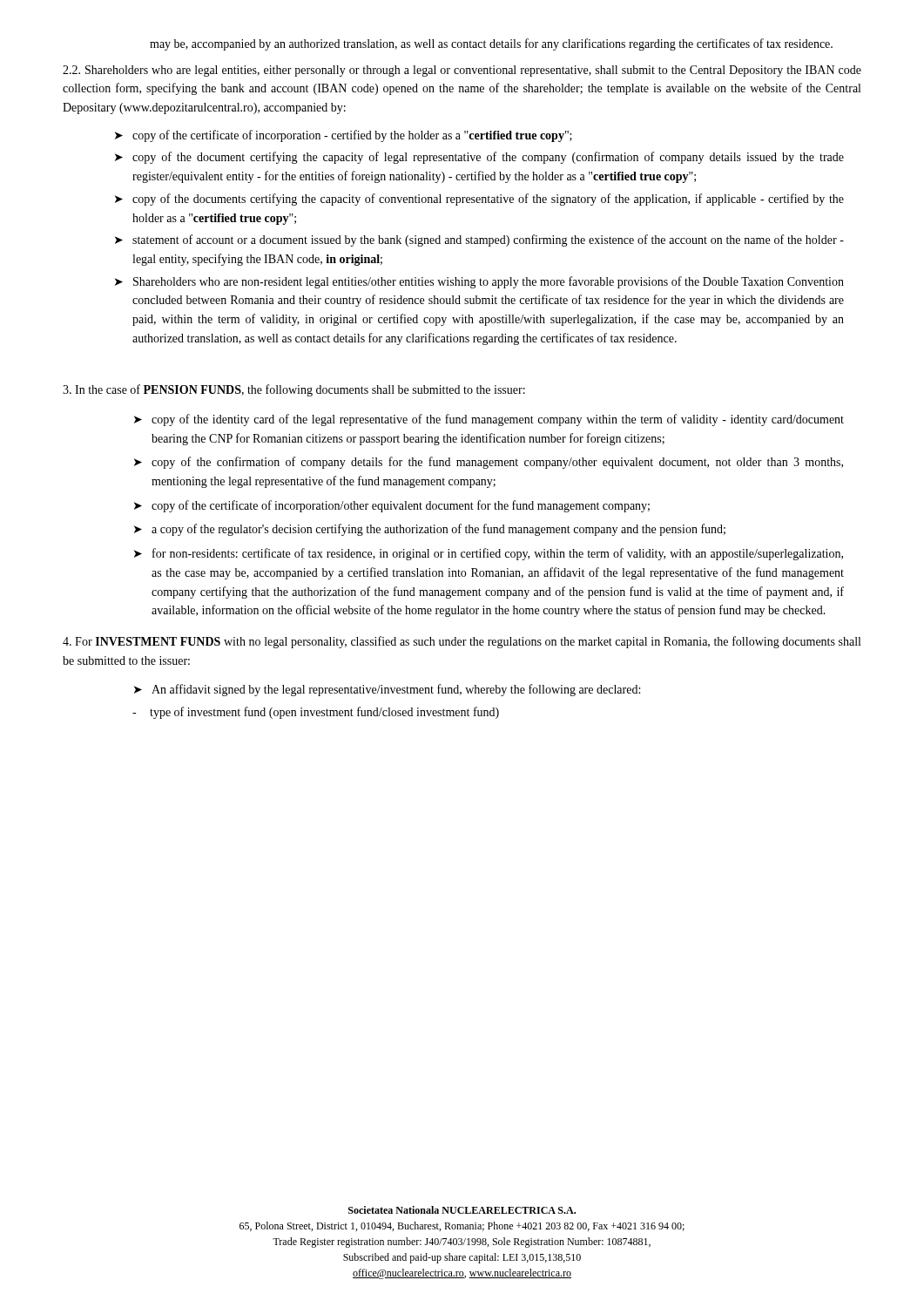The height and width of the screenshot is (1307, 924).
Task: Point to the block beginning "➤ An affidavit signed by the"
Action: (x=387, y=690)
